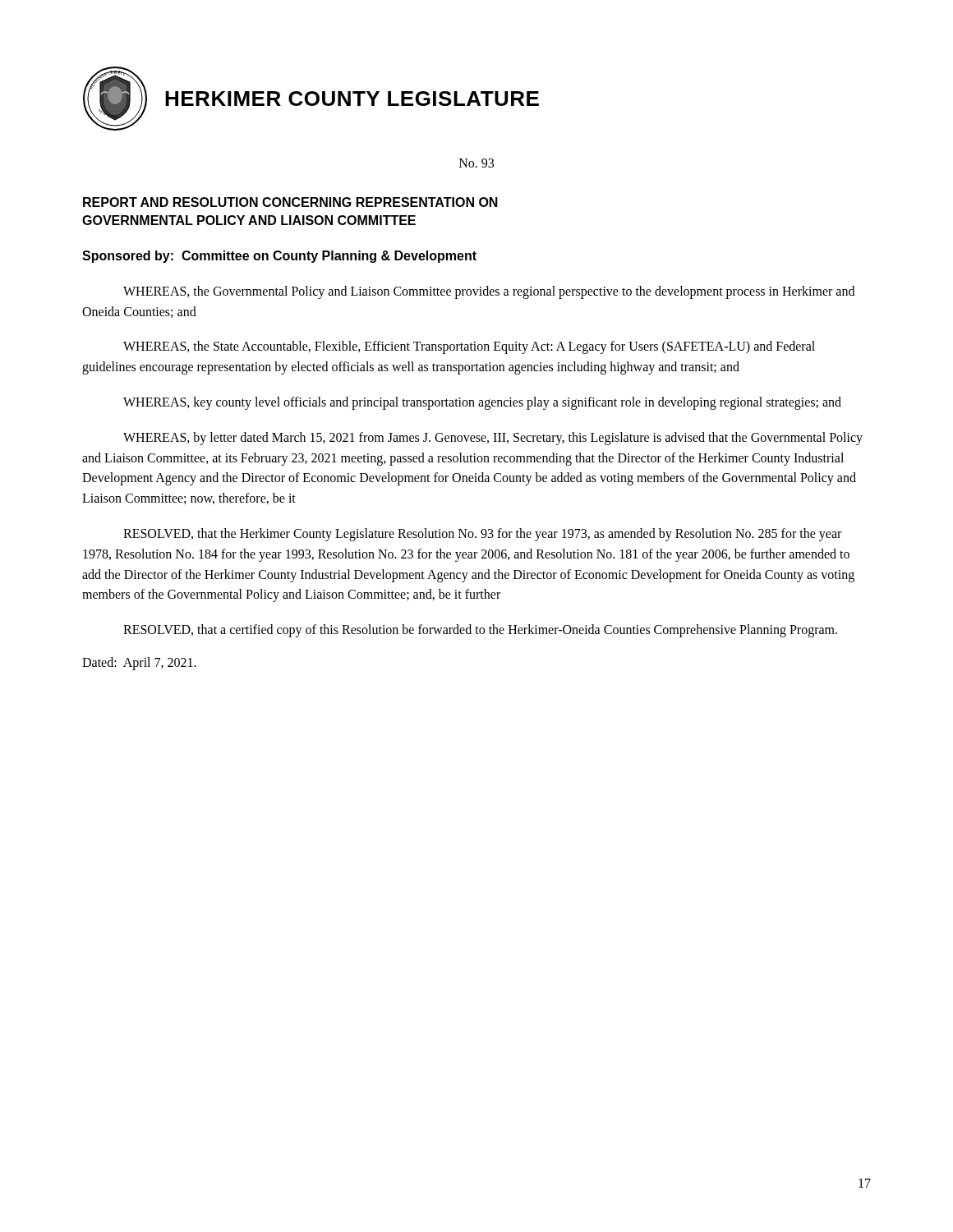Screen dimensions: 1232x953
Task: Locate the text starting "REPORT AND RESOLUTION CONCERNING REPRESENTATION ON"
Action: point(290,212)
